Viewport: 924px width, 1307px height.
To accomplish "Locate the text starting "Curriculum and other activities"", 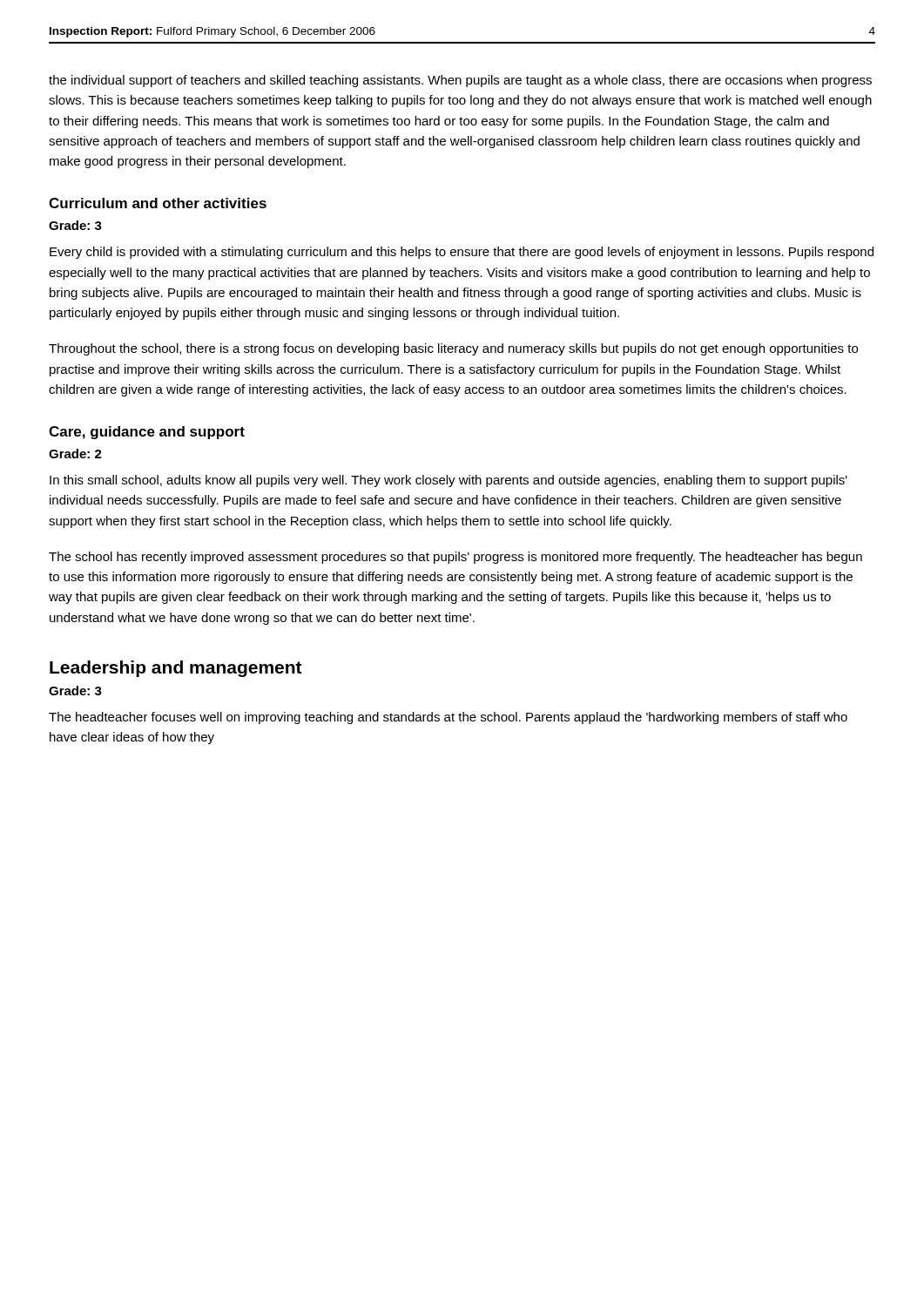I will (x=158, y=204).
